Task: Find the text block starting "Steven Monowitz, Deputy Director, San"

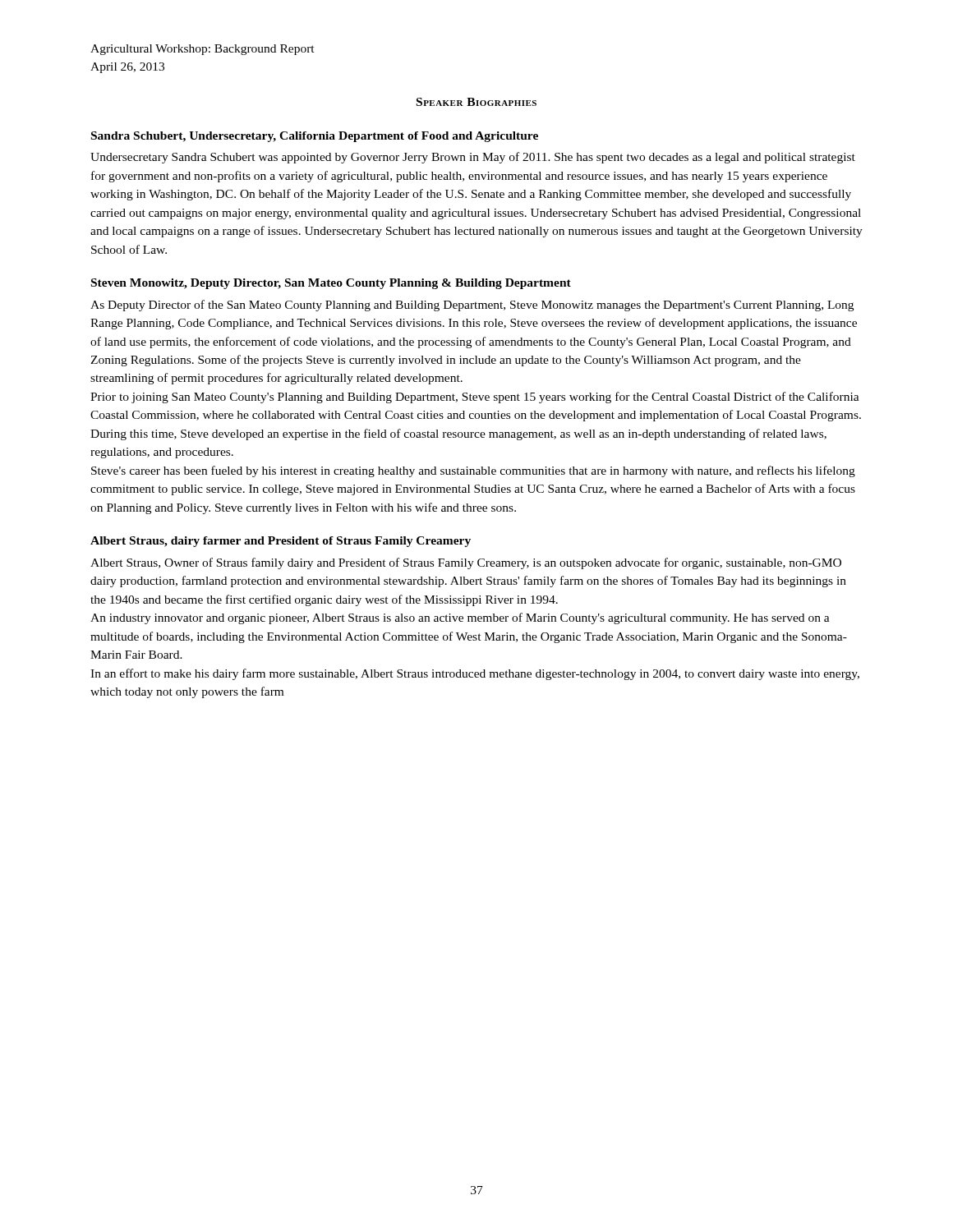Action: pos(476,395)
